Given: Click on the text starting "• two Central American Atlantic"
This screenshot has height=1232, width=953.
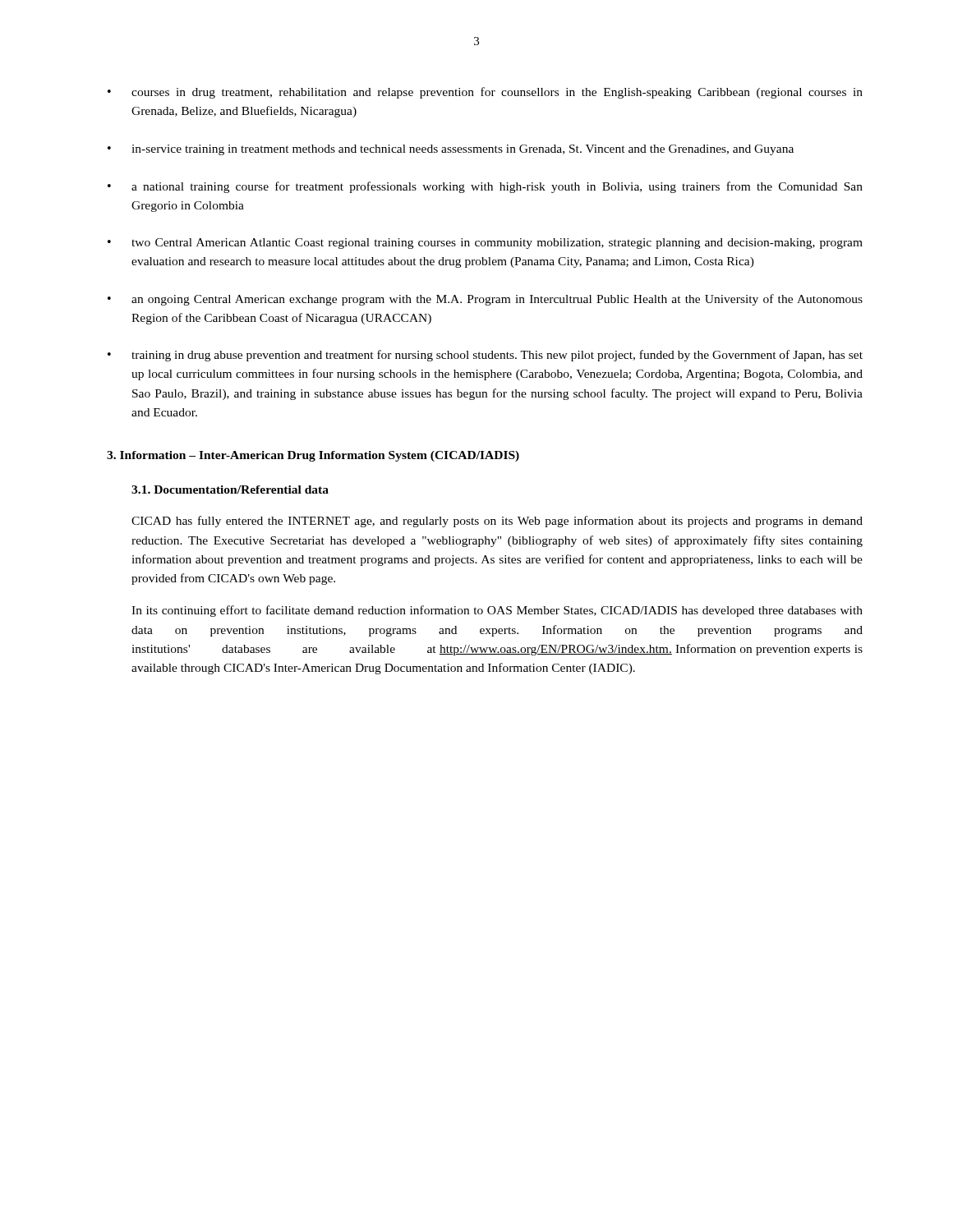Looking at the screenshot, I should (x=485, y=252).
